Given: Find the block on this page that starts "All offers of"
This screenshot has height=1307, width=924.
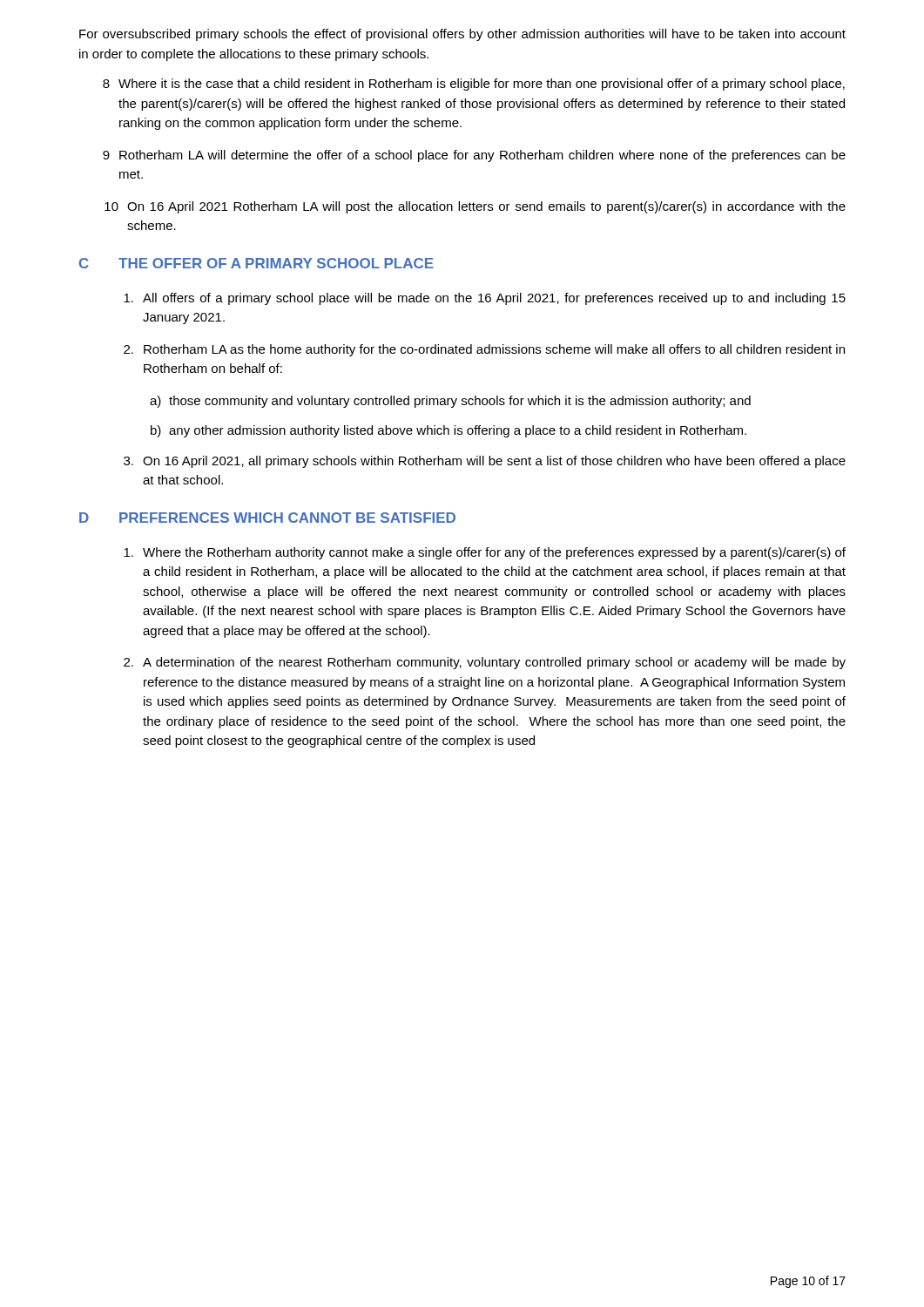Looking at the screenshot, I should [x=478, y=308].
